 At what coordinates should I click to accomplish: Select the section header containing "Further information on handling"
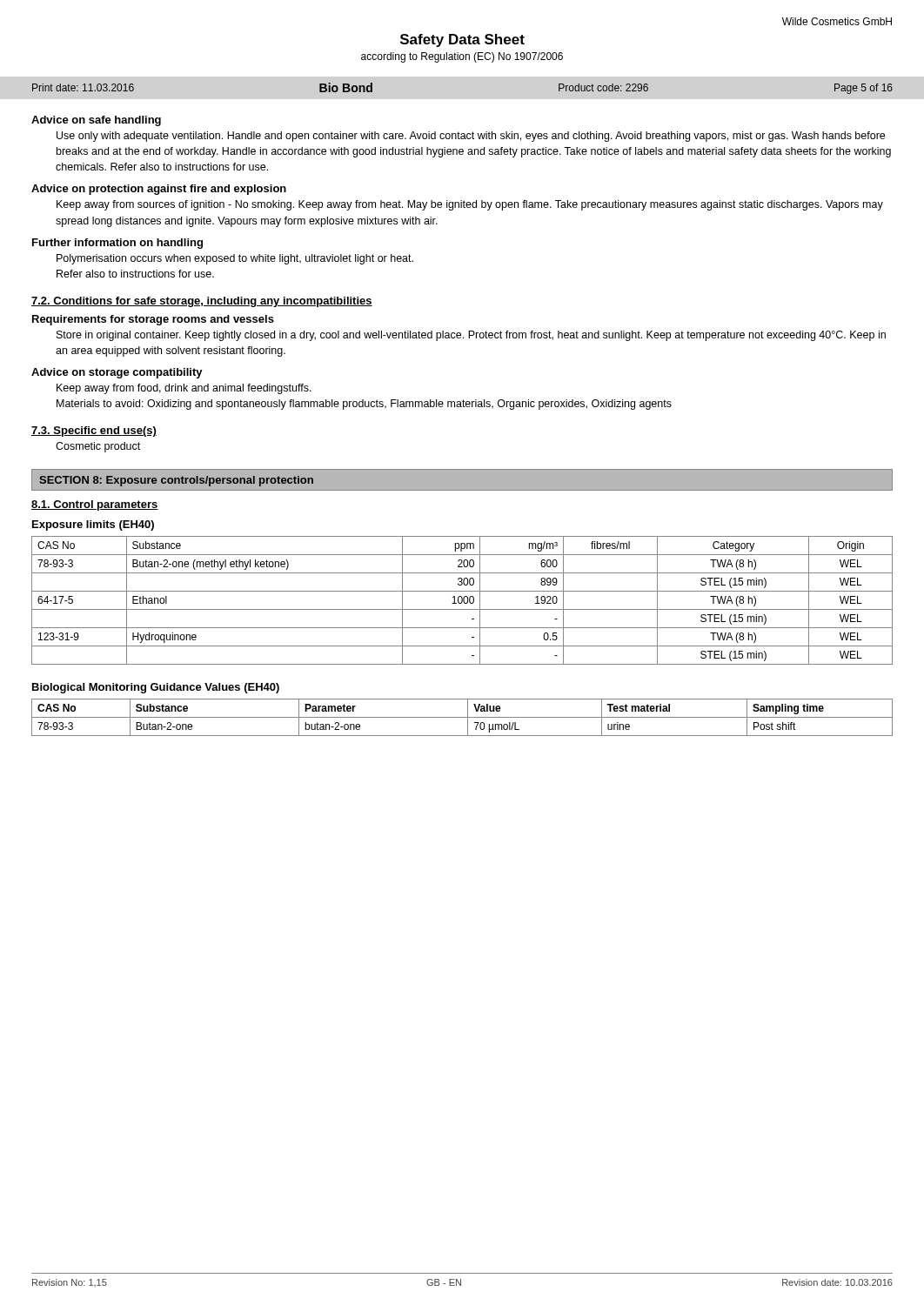click(x=117, y=242)
